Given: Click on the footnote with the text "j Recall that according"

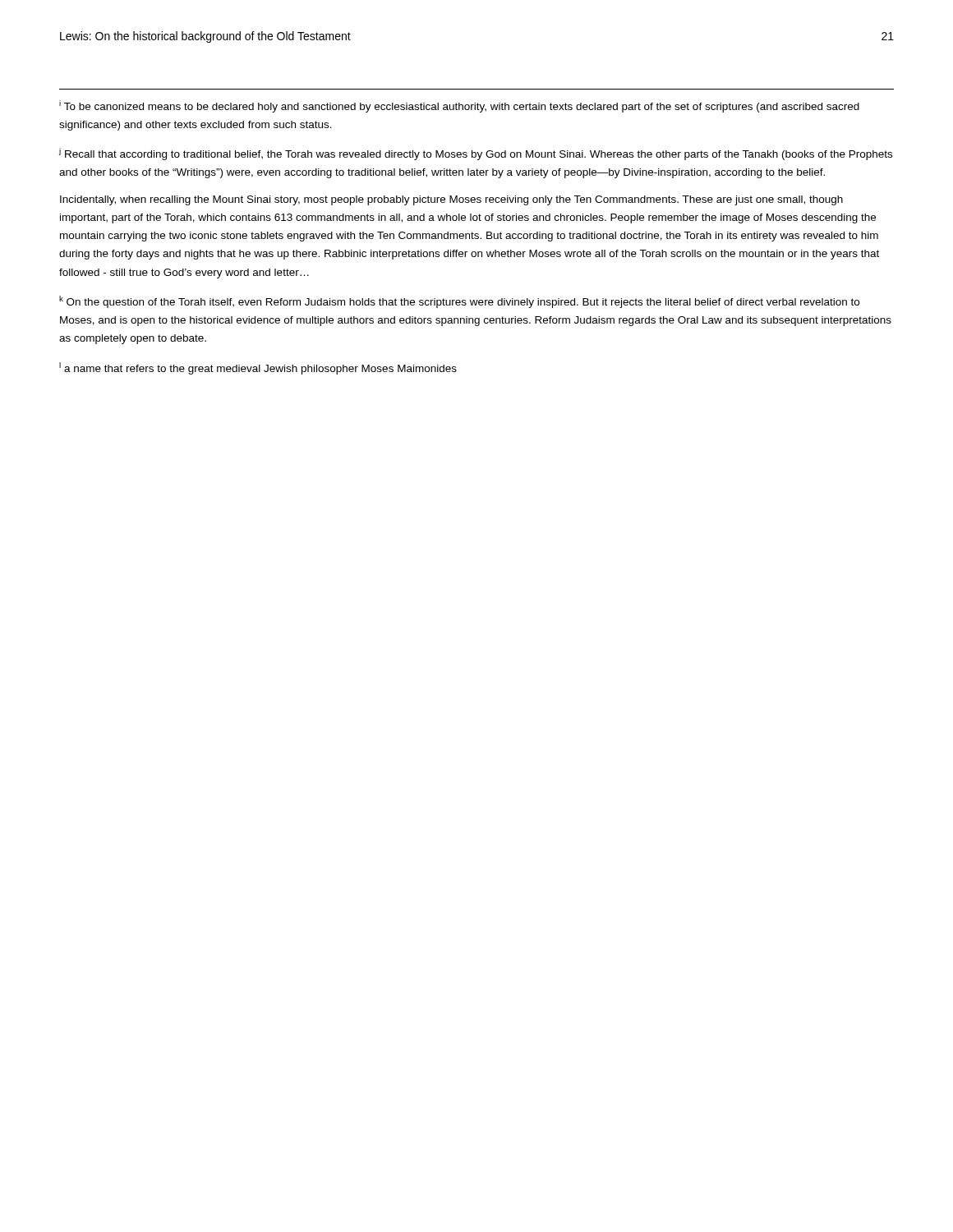Looking at the screenshot, I should click(476, 214).
